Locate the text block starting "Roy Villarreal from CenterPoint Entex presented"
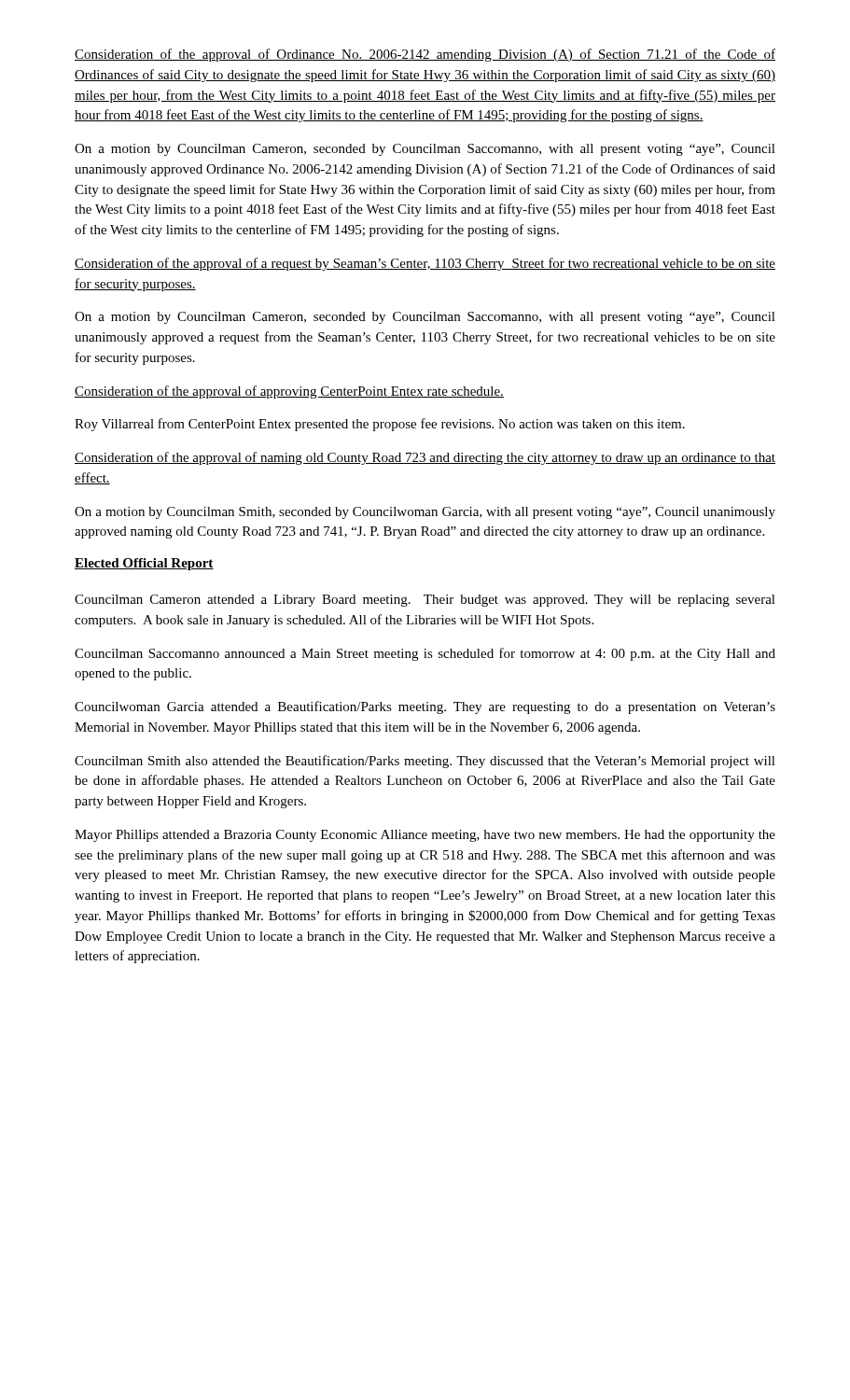Viewport: 850px width, 1400px height. (425, 425)
